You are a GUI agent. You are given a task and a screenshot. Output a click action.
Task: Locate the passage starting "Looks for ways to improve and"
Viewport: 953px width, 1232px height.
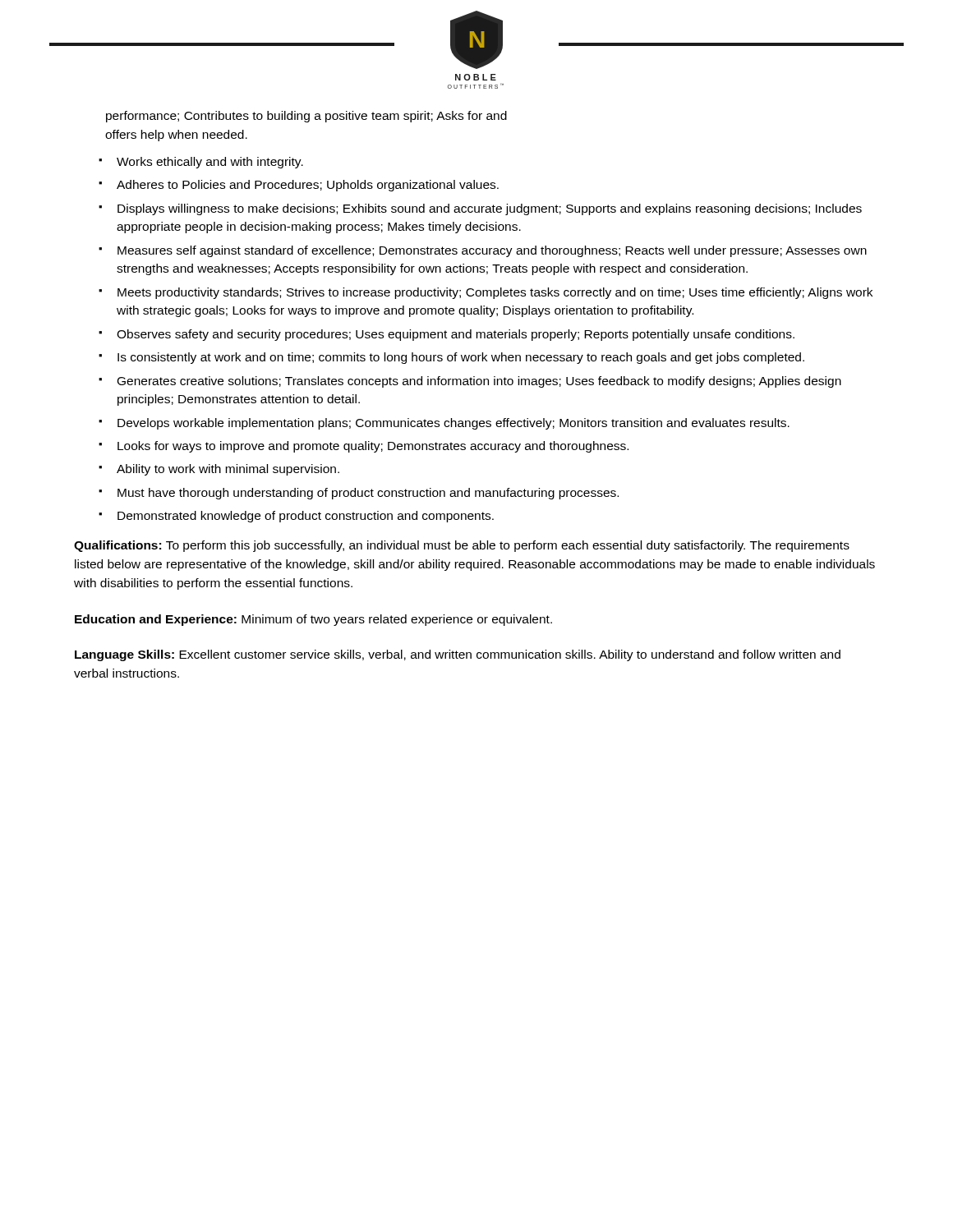[x=373, y=446]
